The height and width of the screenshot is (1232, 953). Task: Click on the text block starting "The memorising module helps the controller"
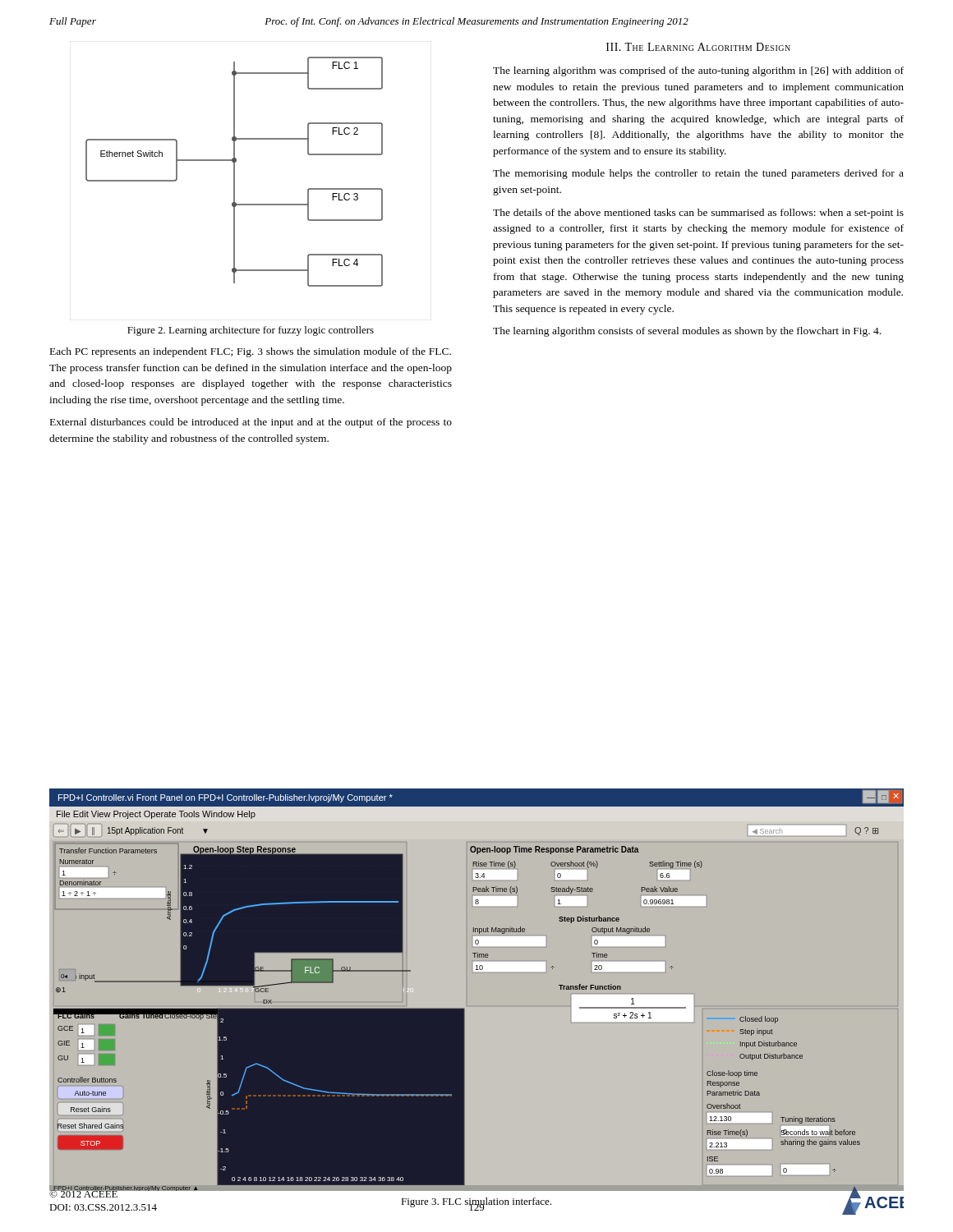pos(698,181)
